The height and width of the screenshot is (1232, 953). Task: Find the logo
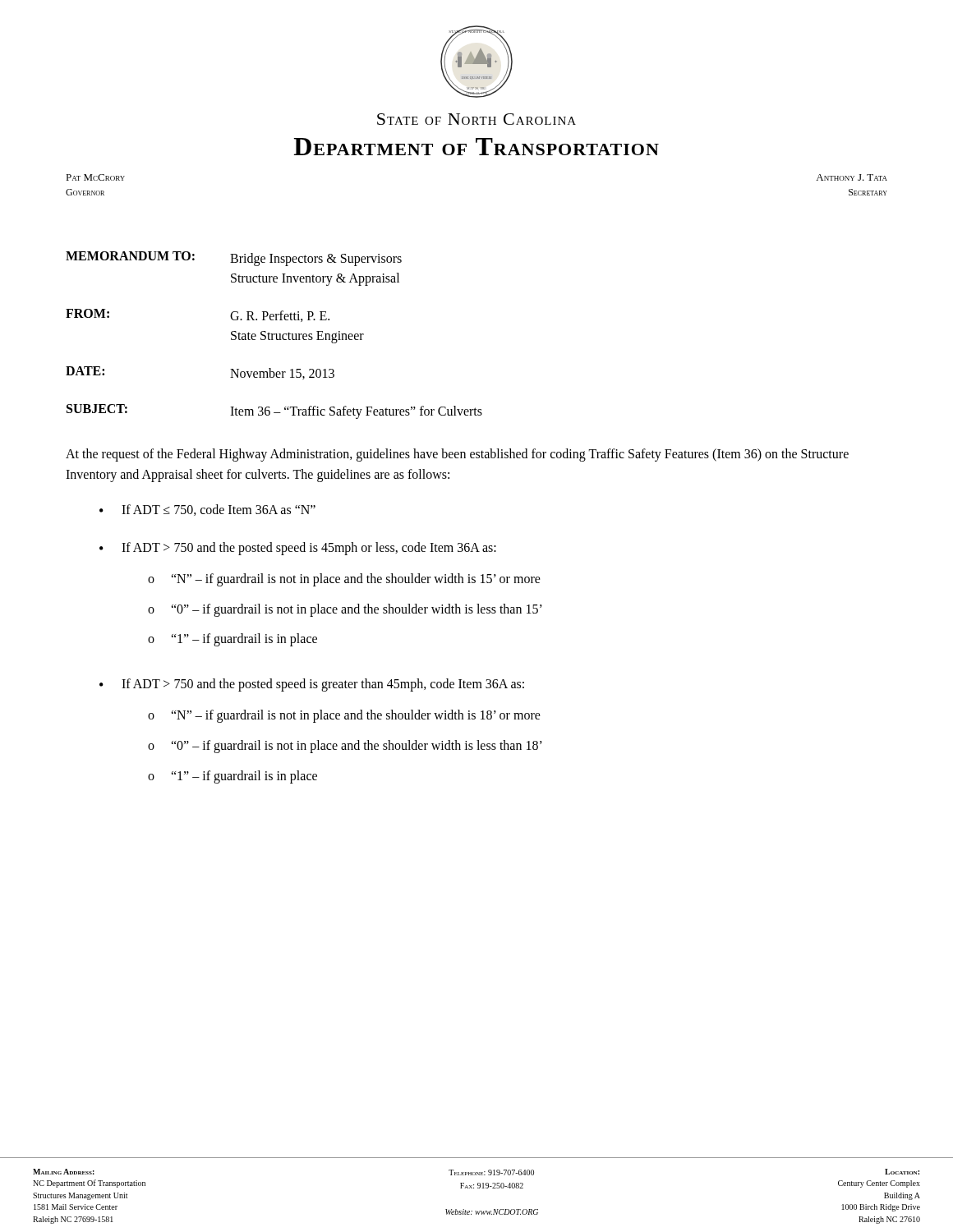[x=476, y=53]
